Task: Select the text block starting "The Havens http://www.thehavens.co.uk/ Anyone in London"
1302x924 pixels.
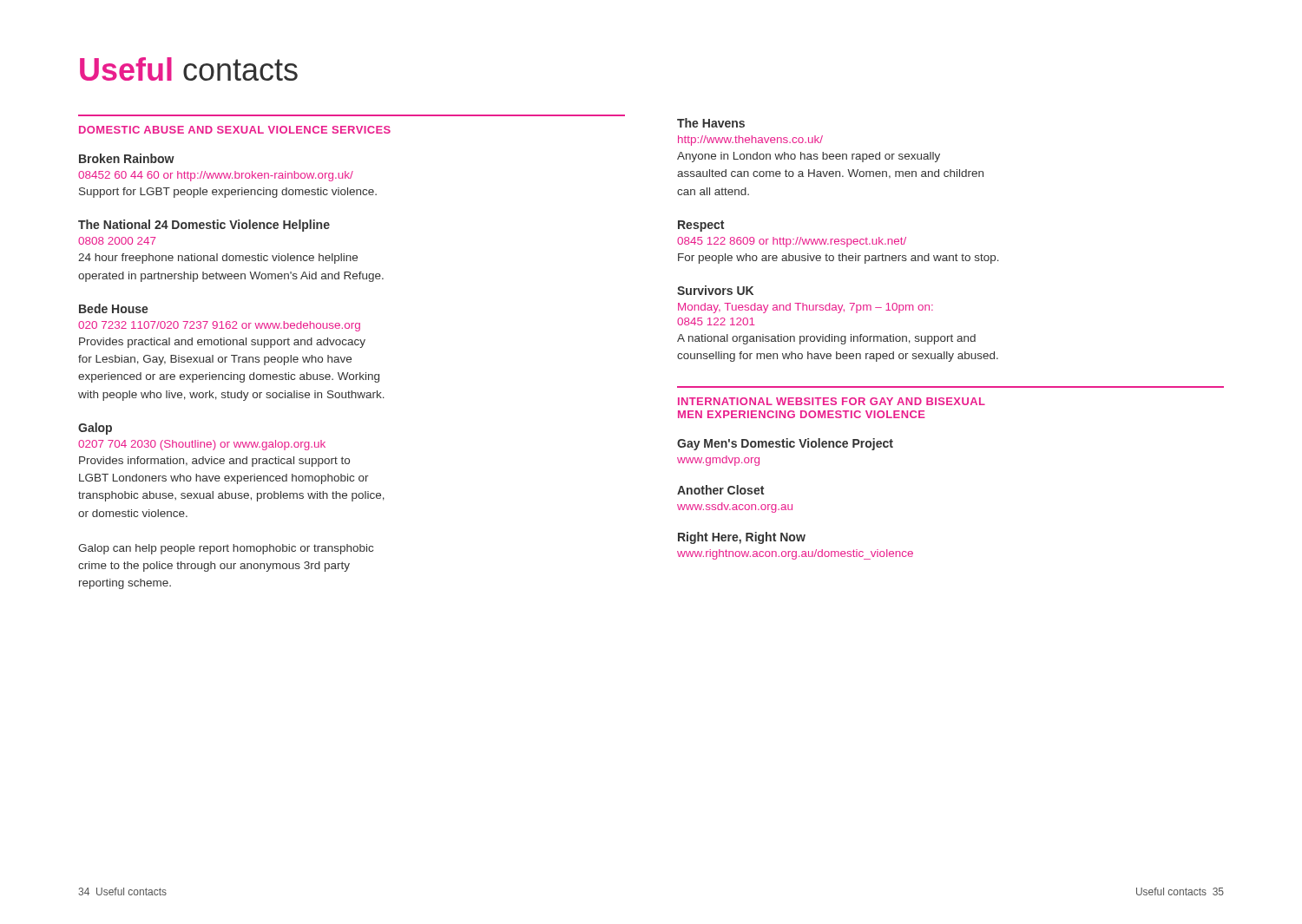Action: [x=950, y=158]
